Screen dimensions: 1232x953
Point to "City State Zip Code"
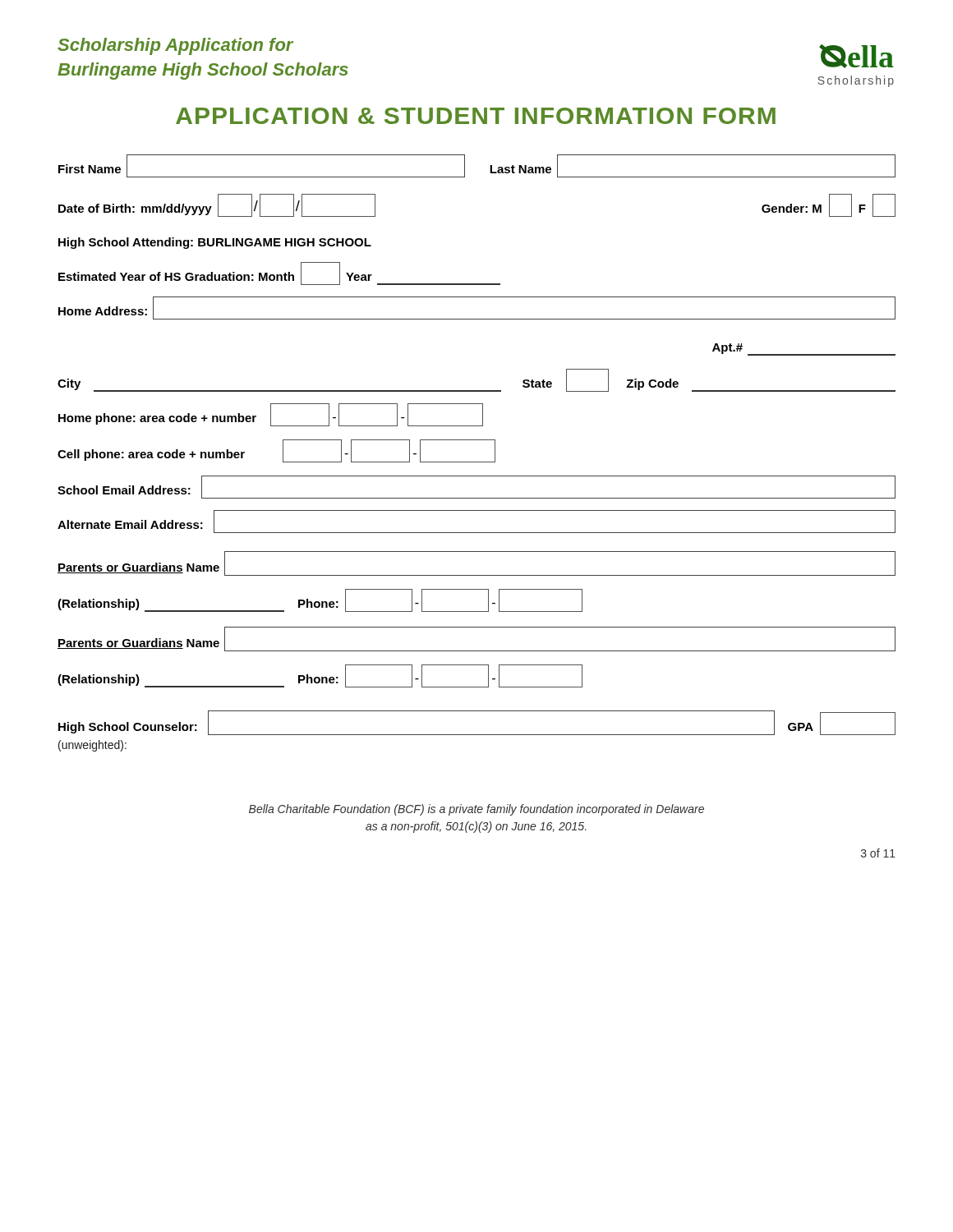tap(476, 379)
